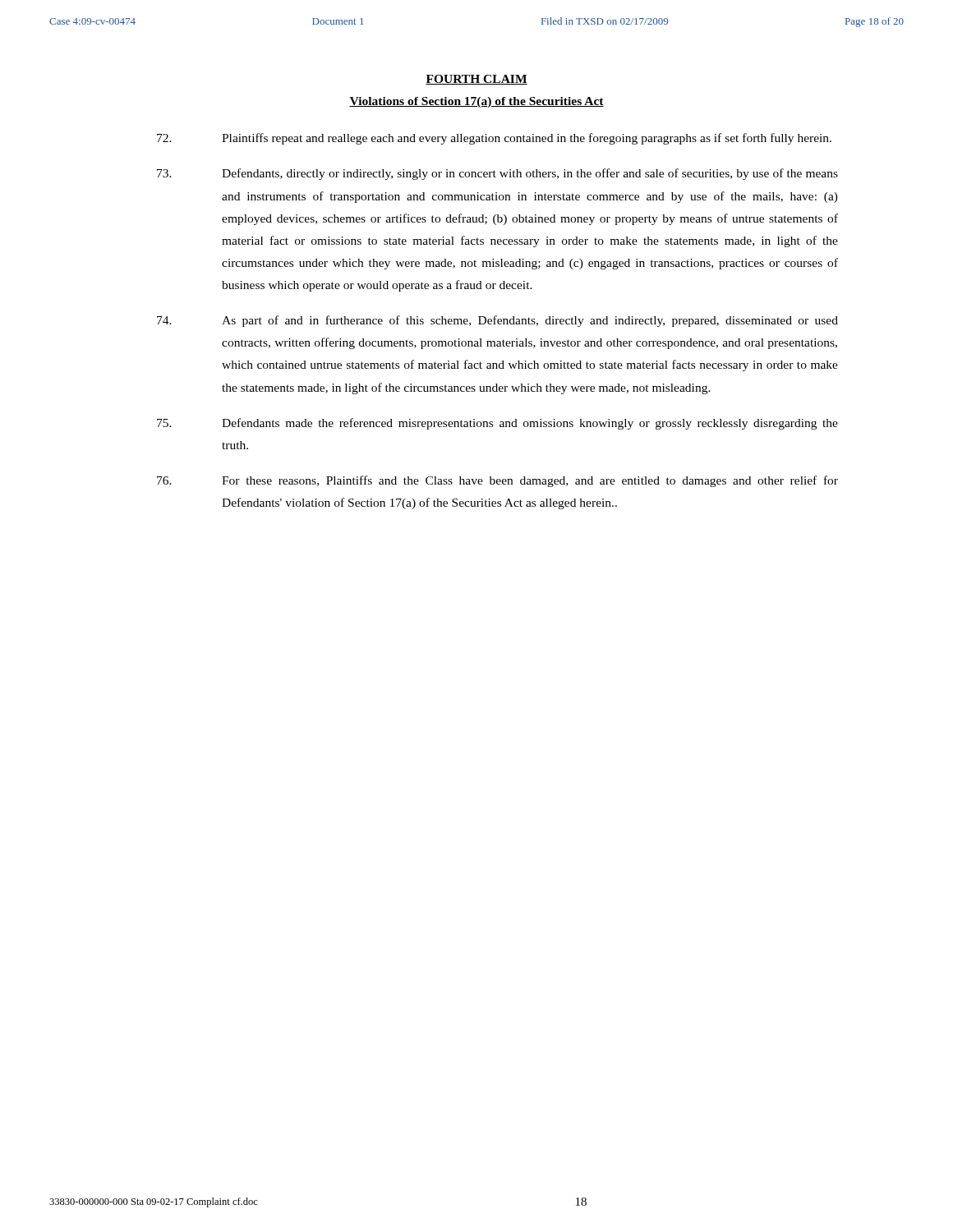The width and height of the screenshot is (953, 1232).
Task: Point to the block beginning "Defendants, directly or indirectly, singly or in"
Action: coord(476,229)
